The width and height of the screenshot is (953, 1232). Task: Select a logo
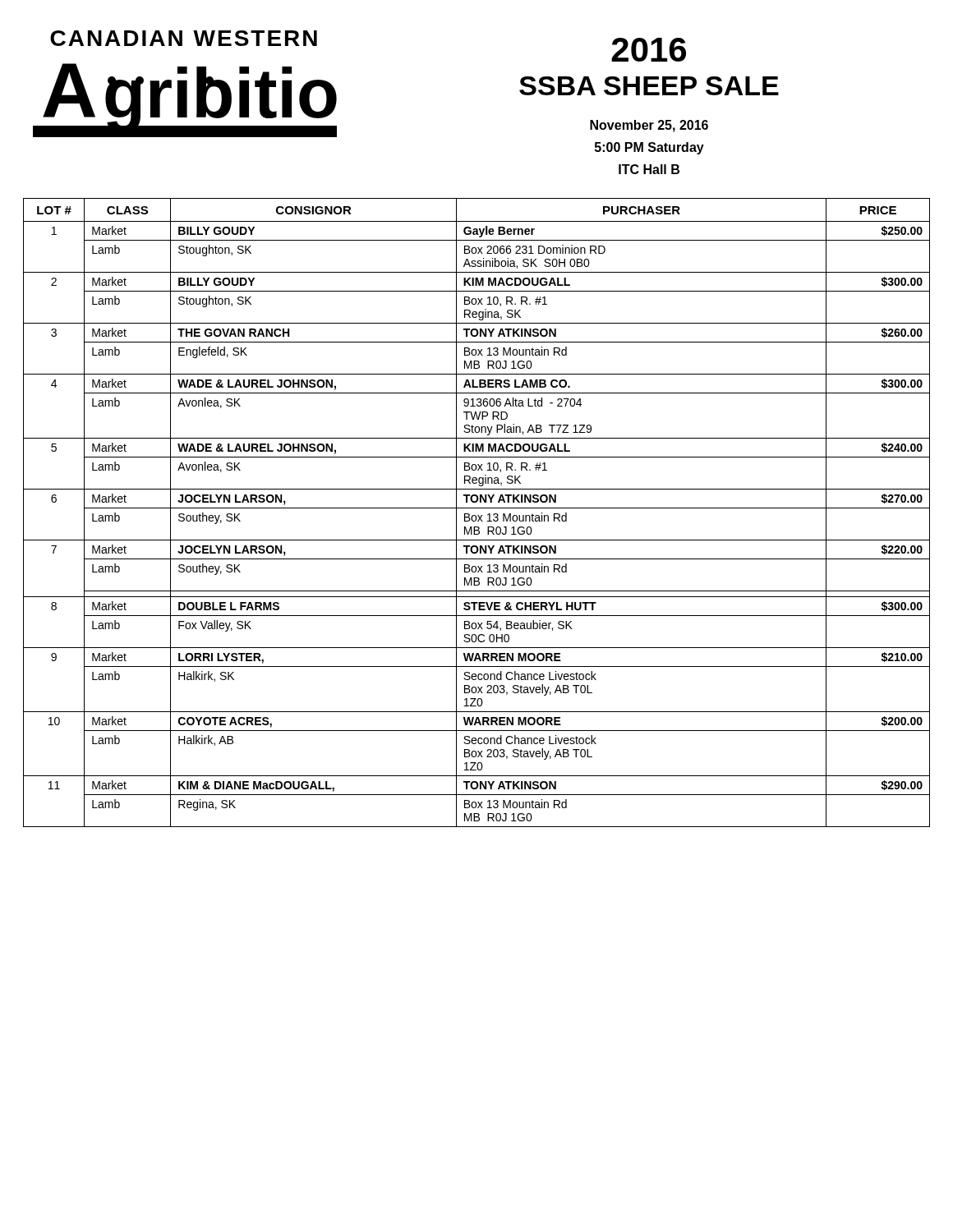click(189, 92)
